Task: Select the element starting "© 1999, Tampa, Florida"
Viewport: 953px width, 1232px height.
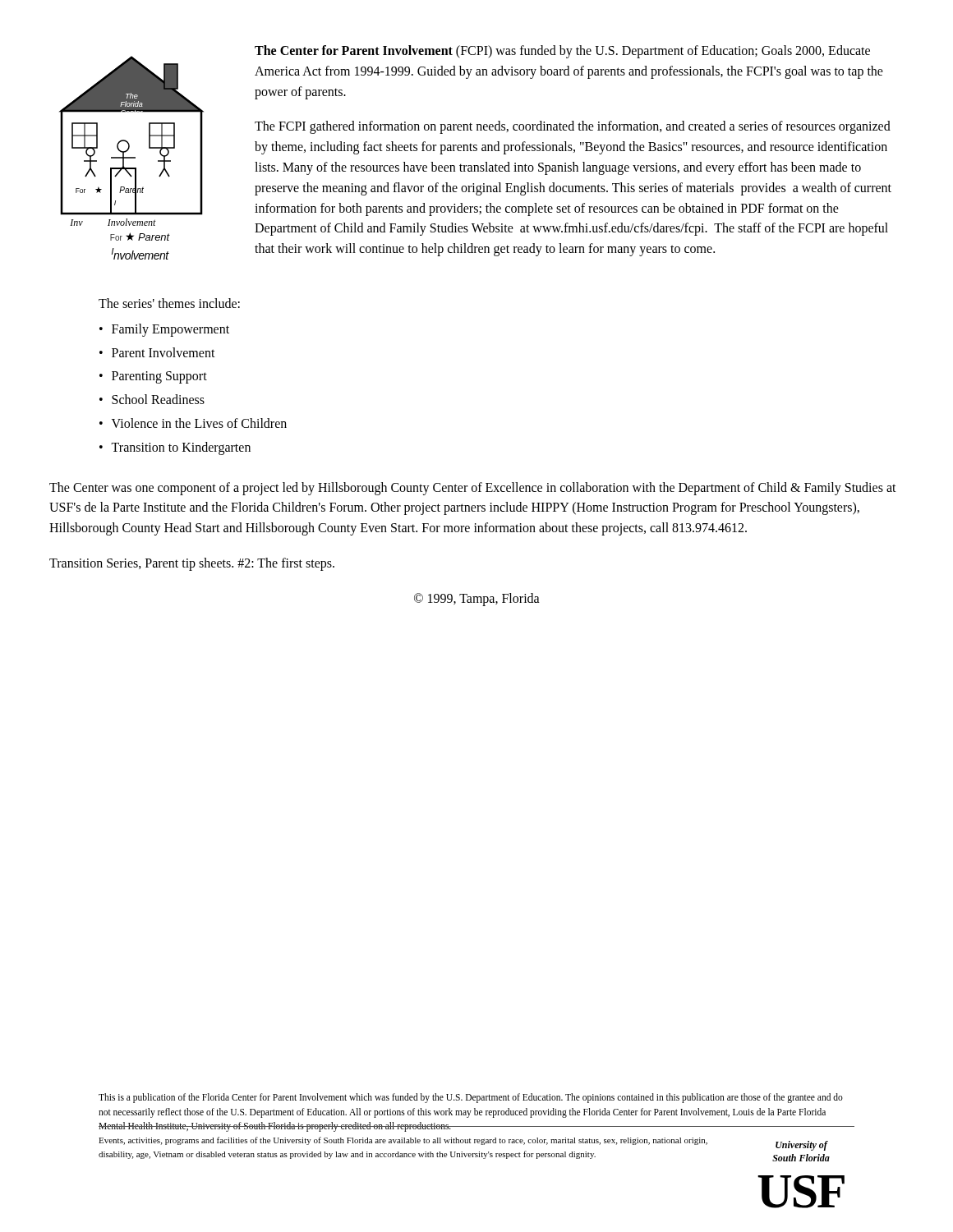Action: point(476,598)
